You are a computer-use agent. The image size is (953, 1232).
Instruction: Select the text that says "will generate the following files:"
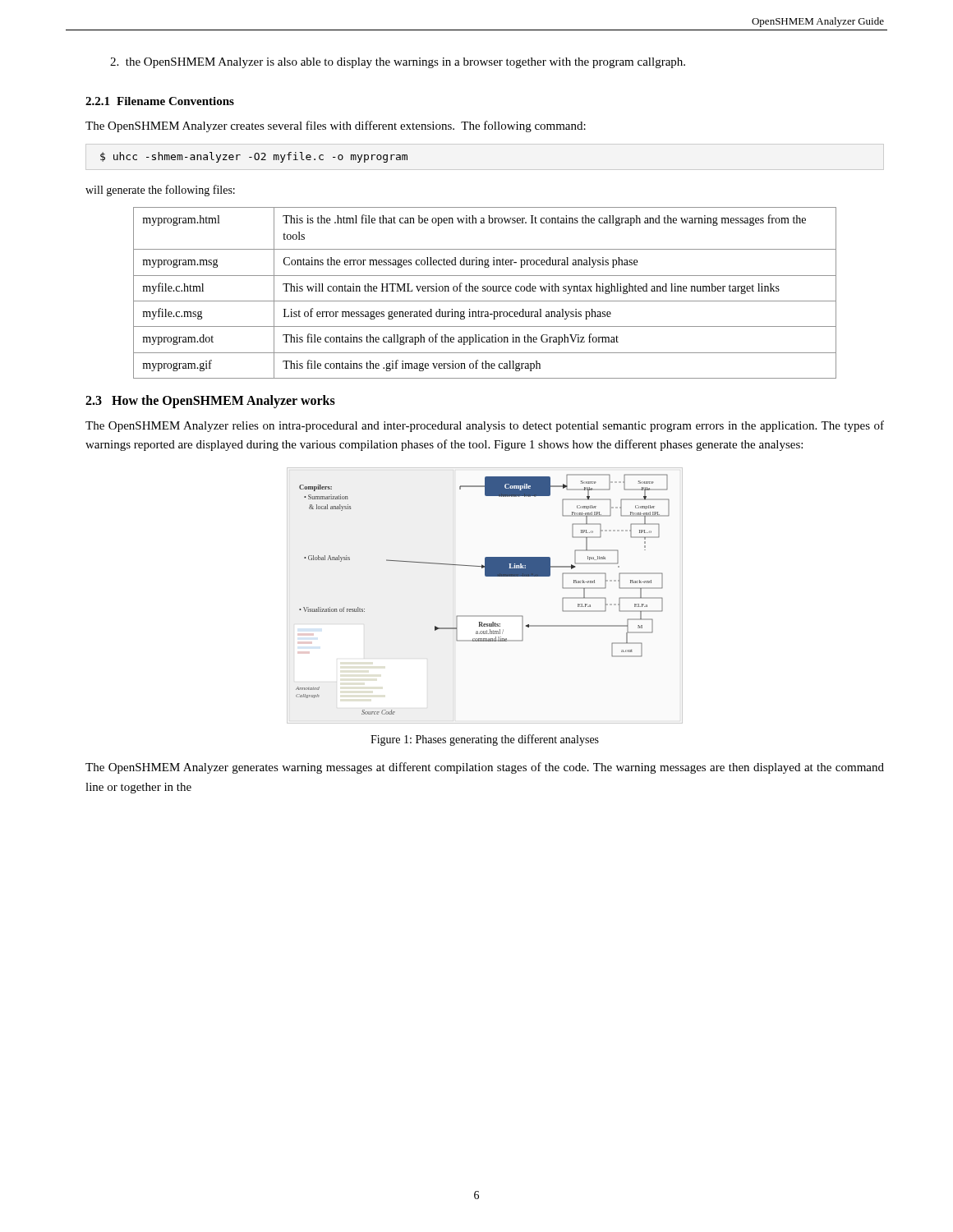pos(161,190)
